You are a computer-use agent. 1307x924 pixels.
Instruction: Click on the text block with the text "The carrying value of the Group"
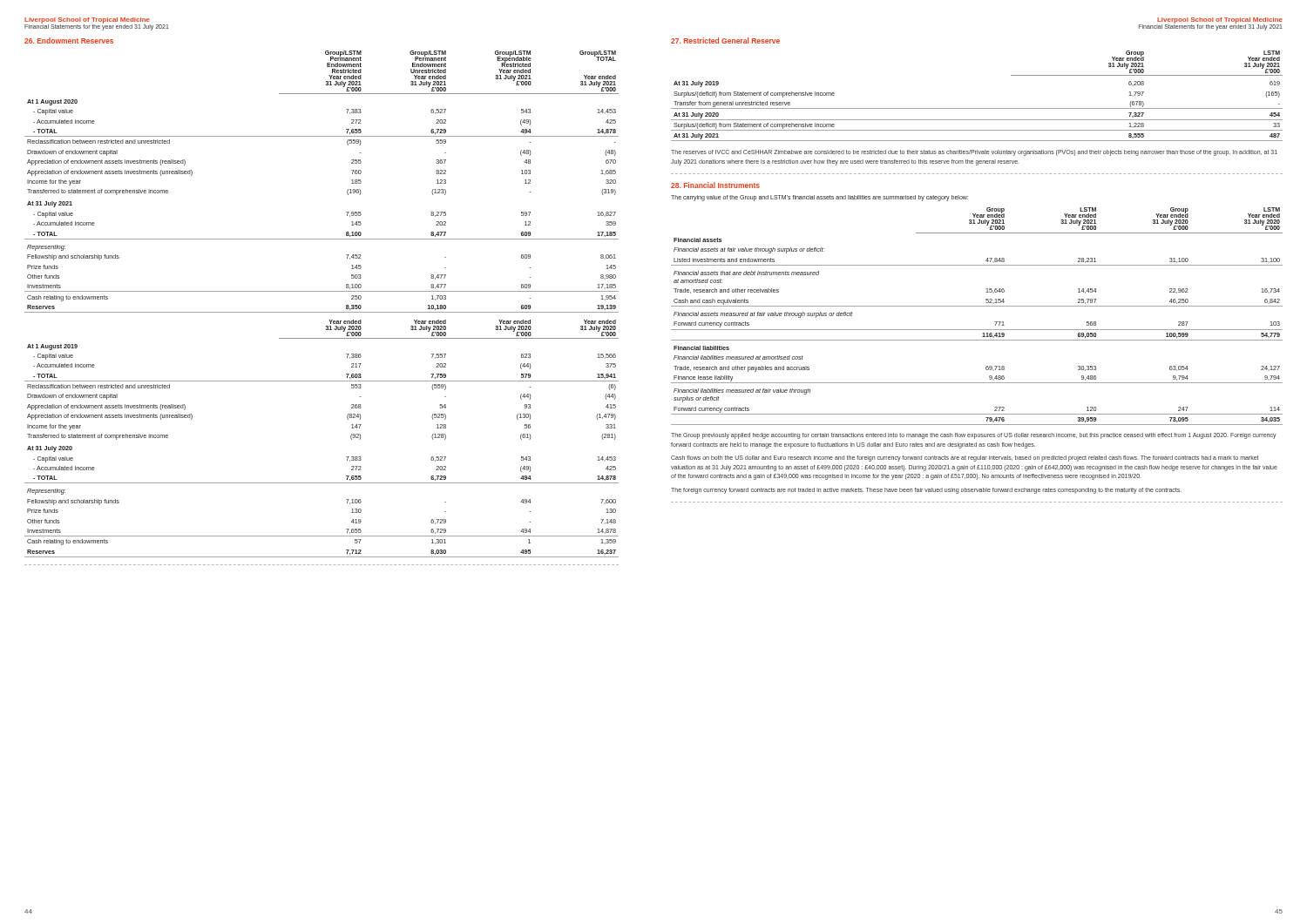click(x=820, y=198)
